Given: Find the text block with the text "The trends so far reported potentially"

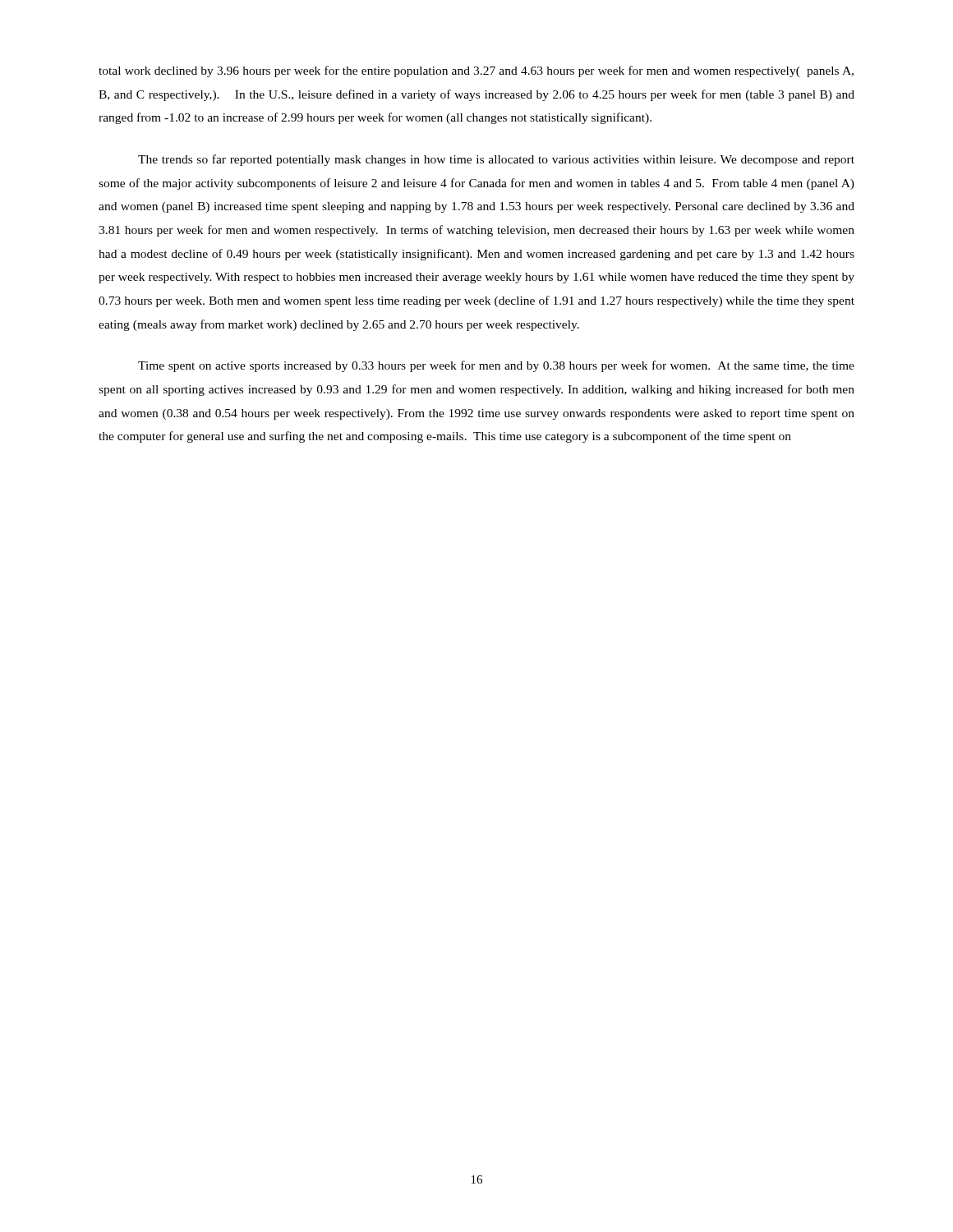Looking at the screenshot, I should [x=476, y=242].
